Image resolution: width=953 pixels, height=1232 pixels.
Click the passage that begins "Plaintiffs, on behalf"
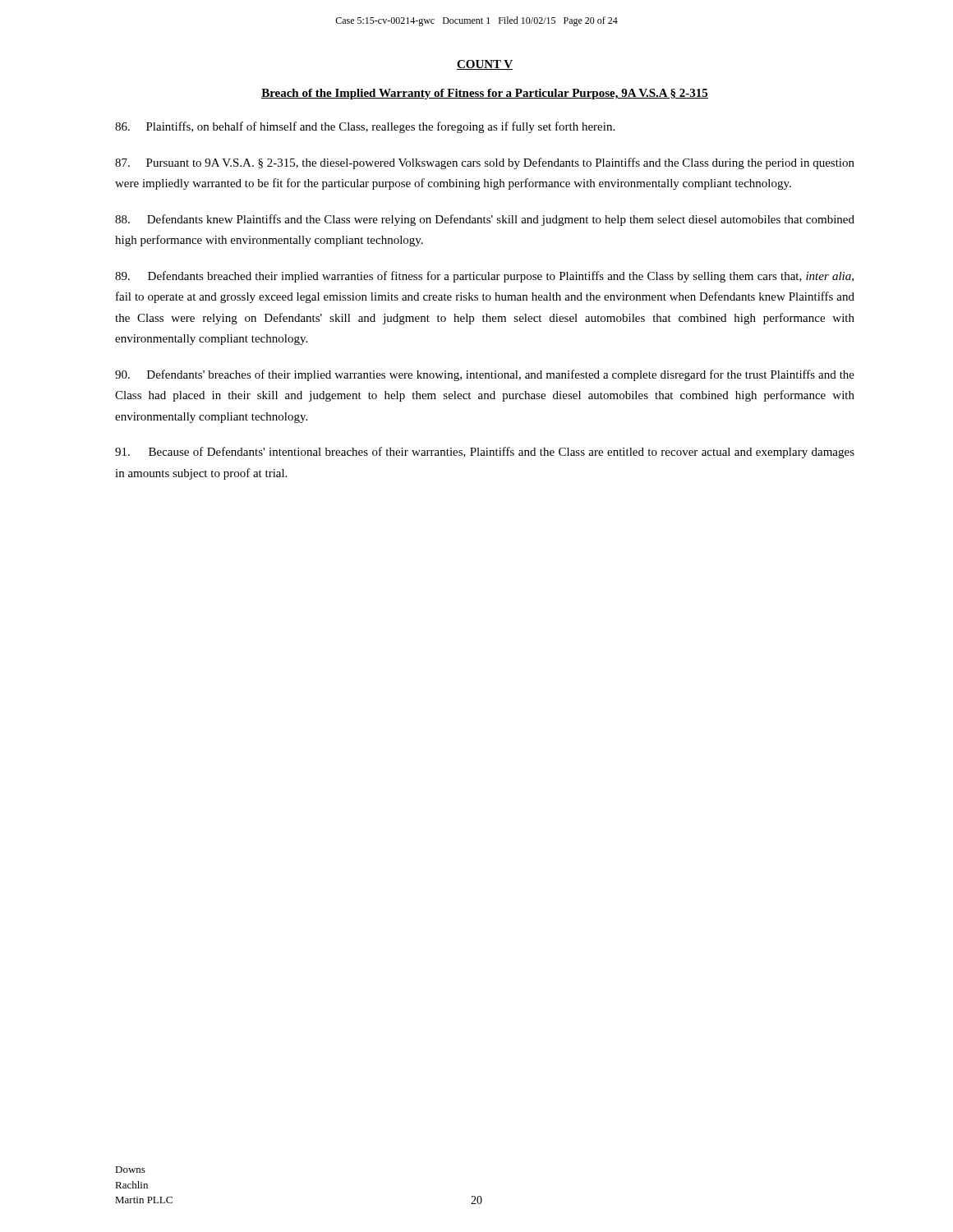click(x=365, y=126)
